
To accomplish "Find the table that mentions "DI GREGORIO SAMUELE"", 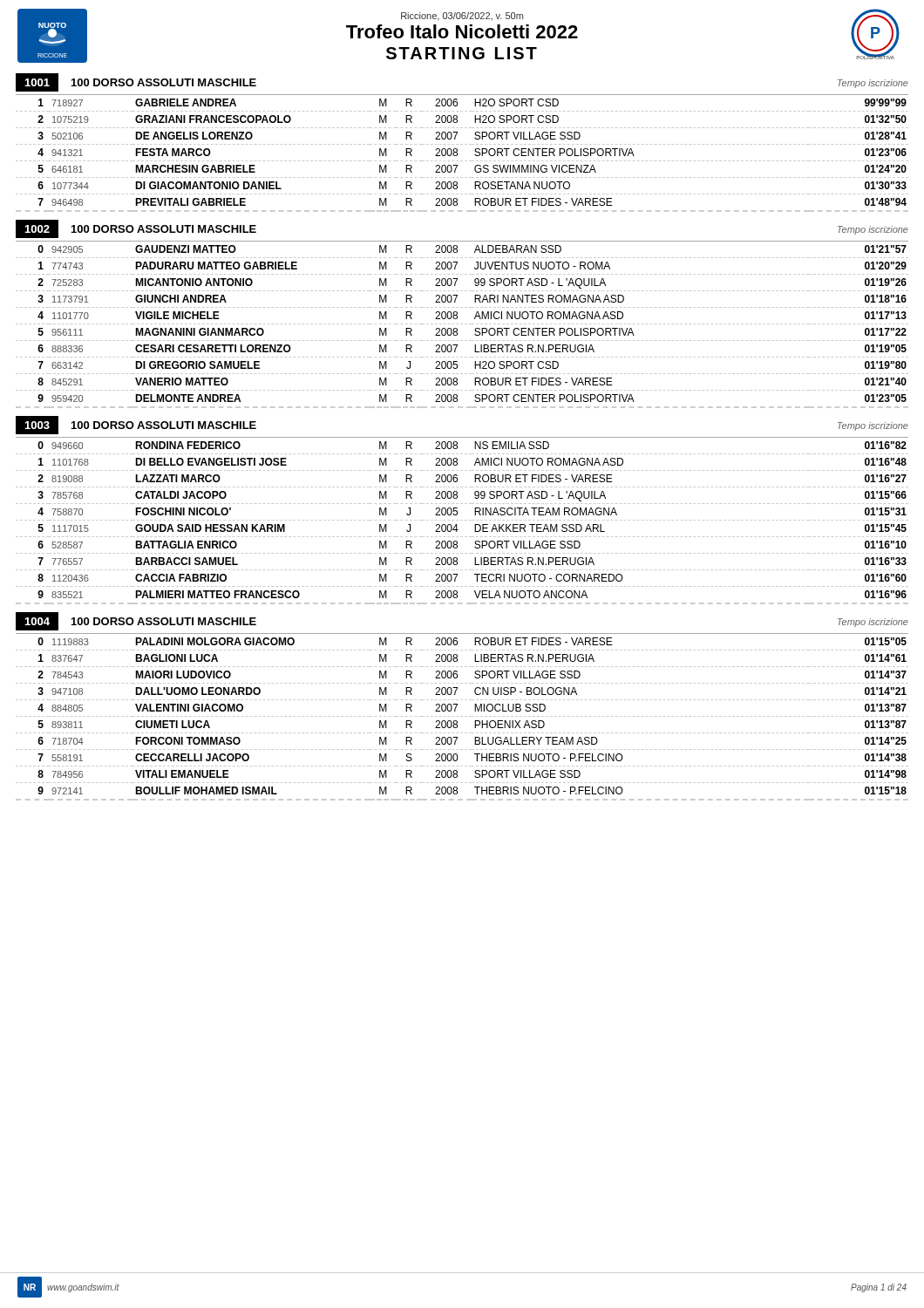I will [462, 325].
